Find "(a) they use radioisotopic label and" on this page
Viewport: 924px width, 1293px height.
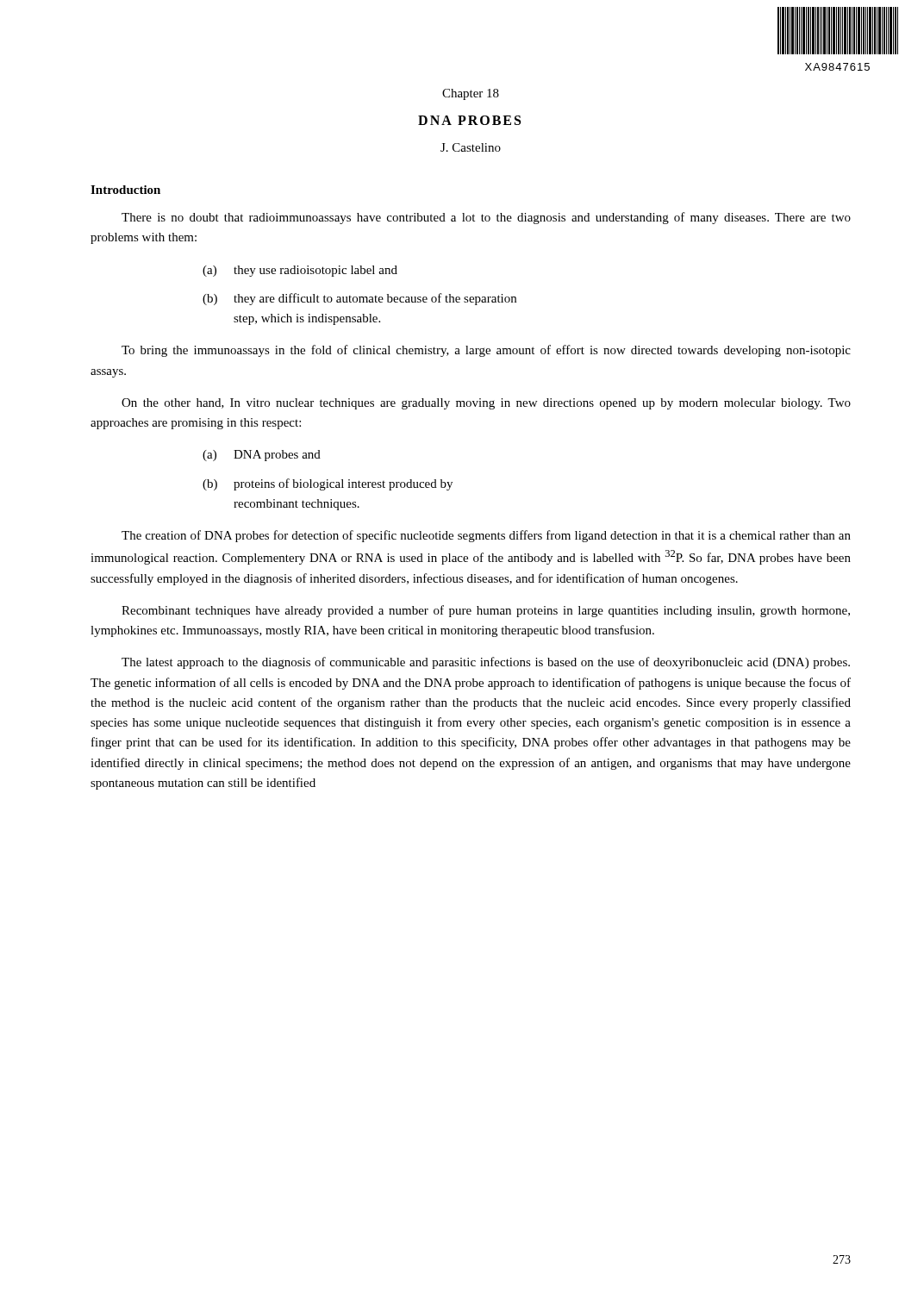click(300, 271)
